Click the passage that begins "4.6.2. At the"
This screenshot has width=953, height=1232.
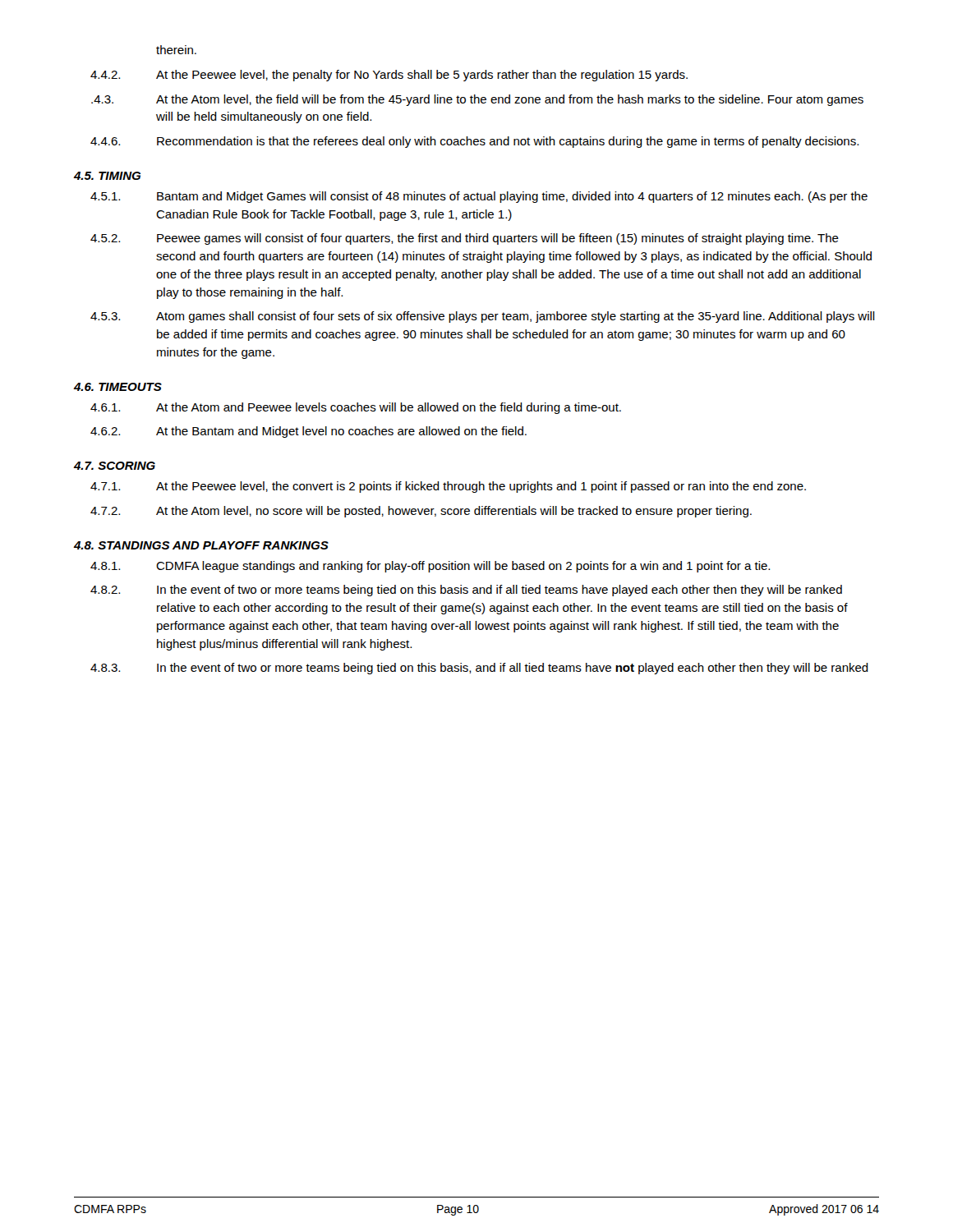pos(476,431)
